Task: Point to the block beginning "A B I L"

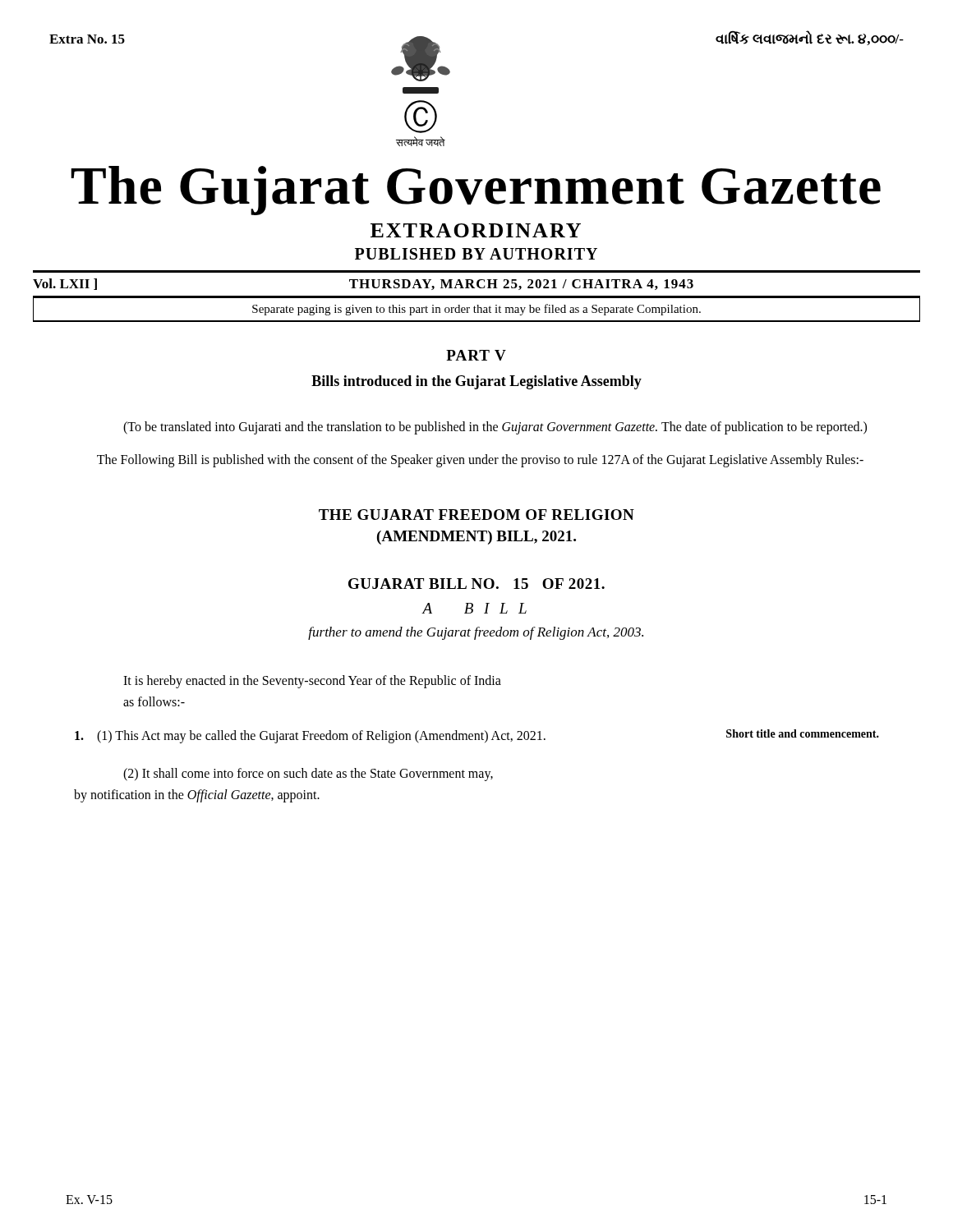Action: (476, 608)
